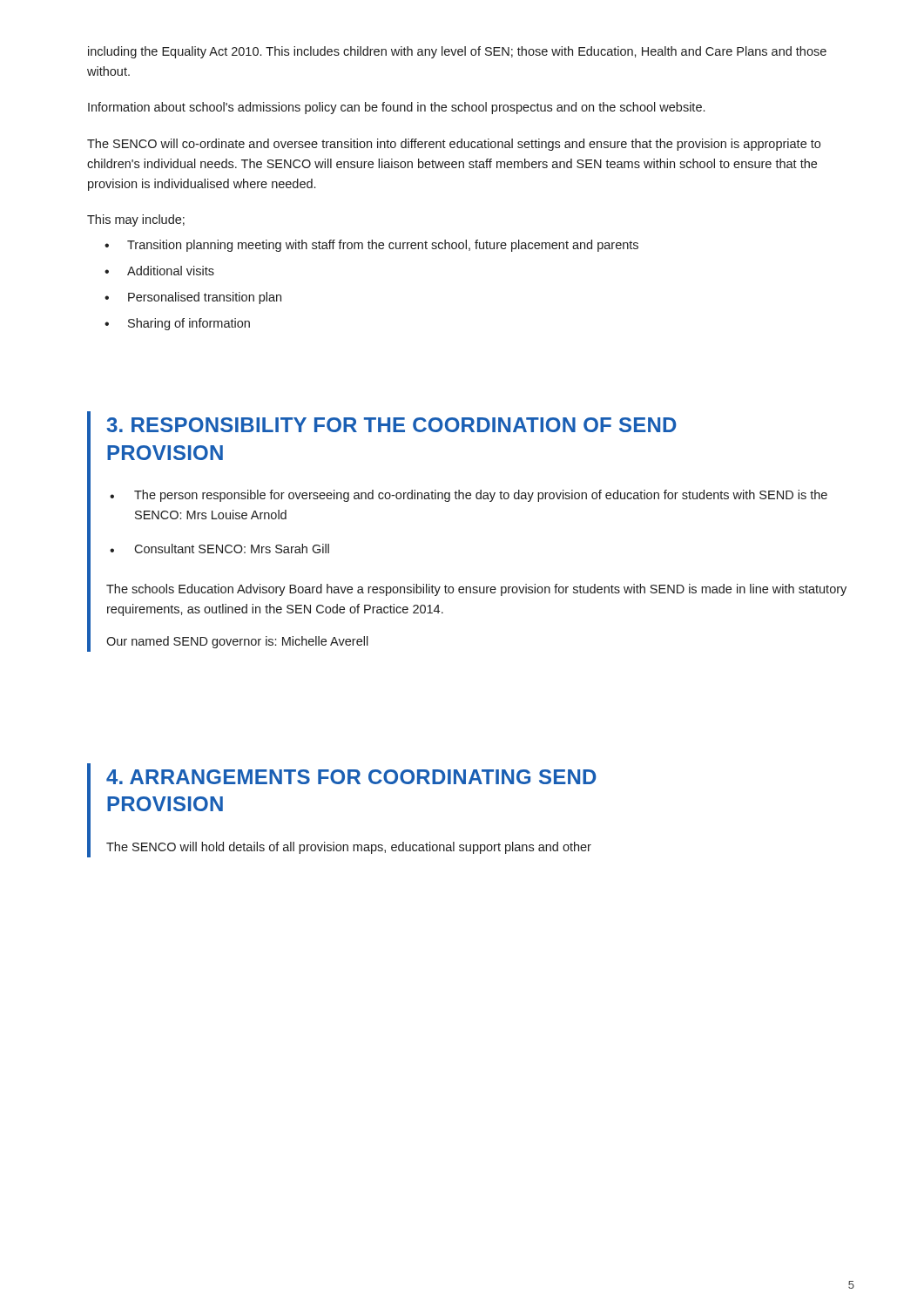
Task: Locate the block starting "3. RESPONSIBILITY FOR THE COORDINATION"
Action: point(480,440)
